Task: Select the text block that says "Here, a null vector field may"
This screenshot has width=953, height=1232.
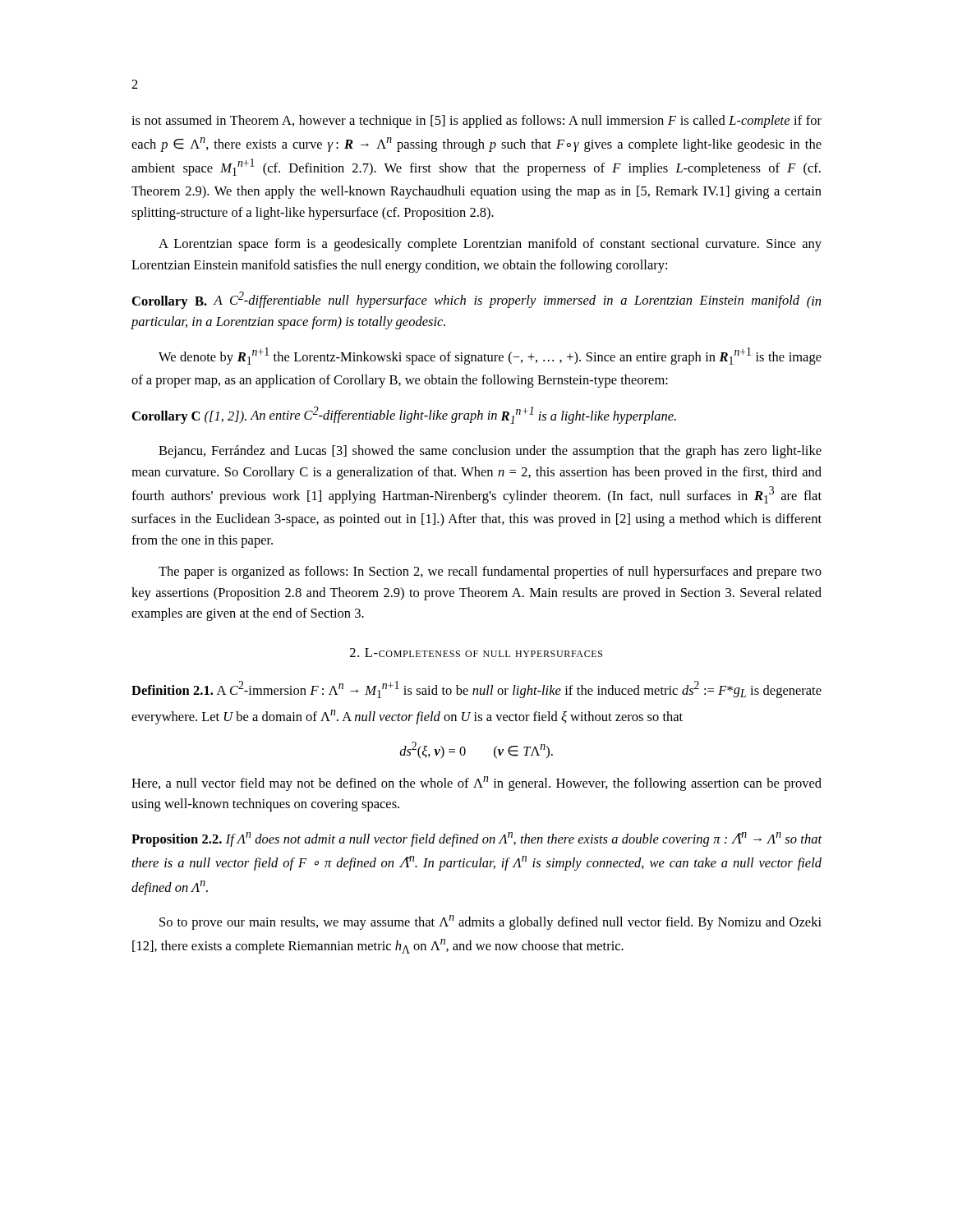Action: [476, 792]
